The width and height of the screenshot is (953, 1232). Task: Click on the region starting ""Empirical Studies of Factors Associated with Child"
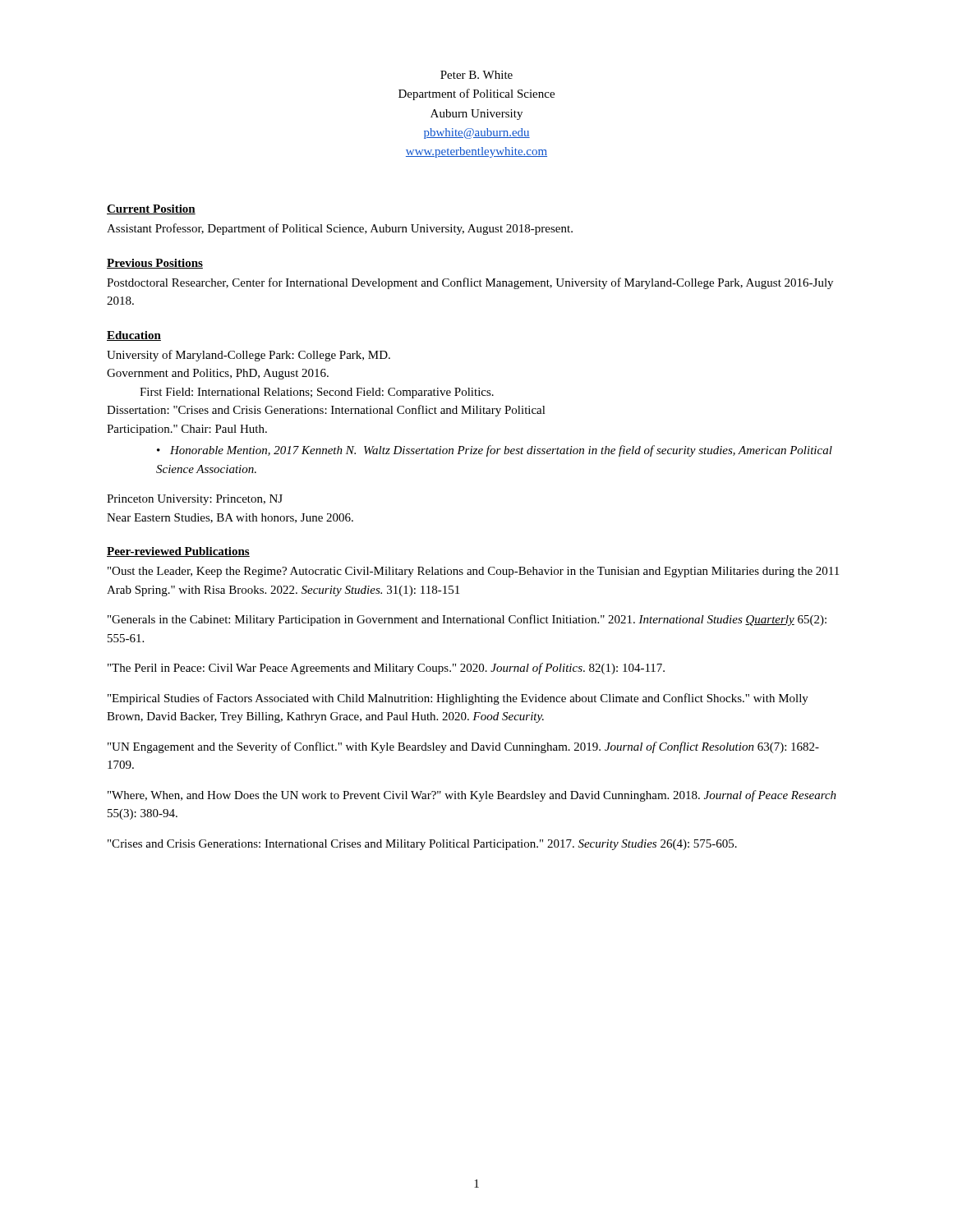click(x=458, y=707)
